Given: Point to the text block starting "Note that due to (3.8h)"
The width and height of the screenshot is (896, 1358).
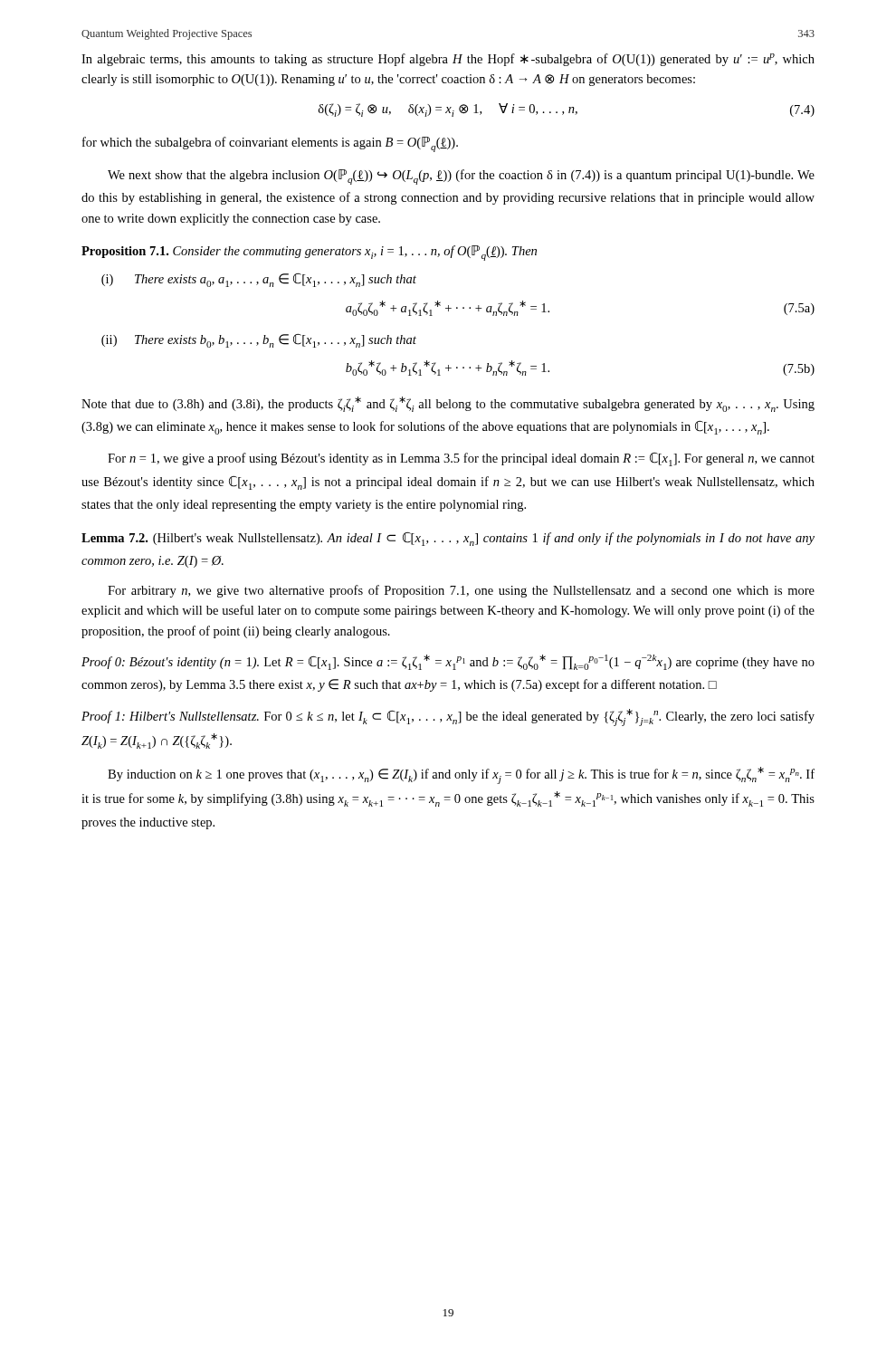Looking at the screenshot, I should [x=448, y=453].
